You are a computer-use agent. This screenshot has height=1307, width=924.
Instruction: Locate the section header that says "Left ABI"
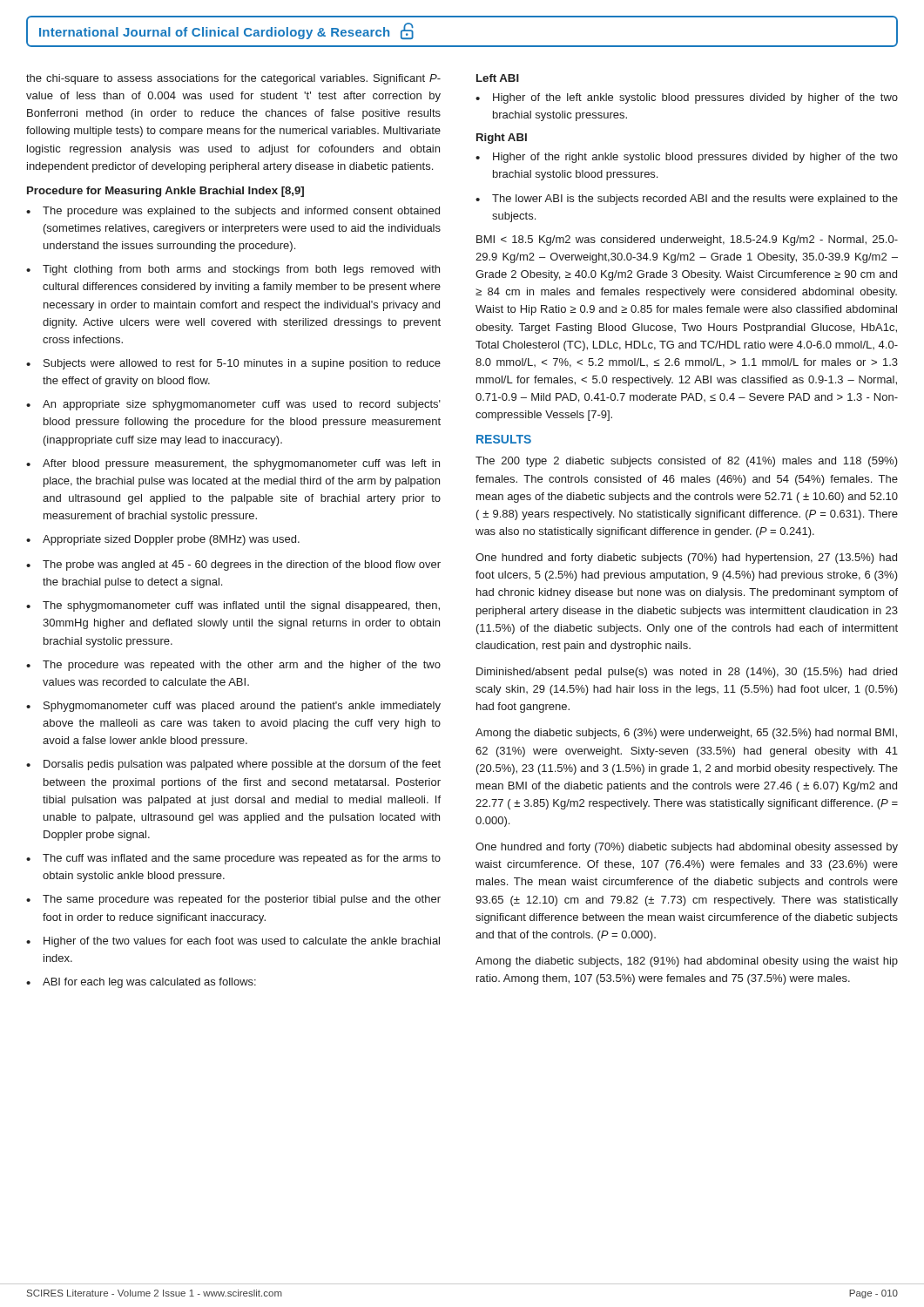point(497,78)
